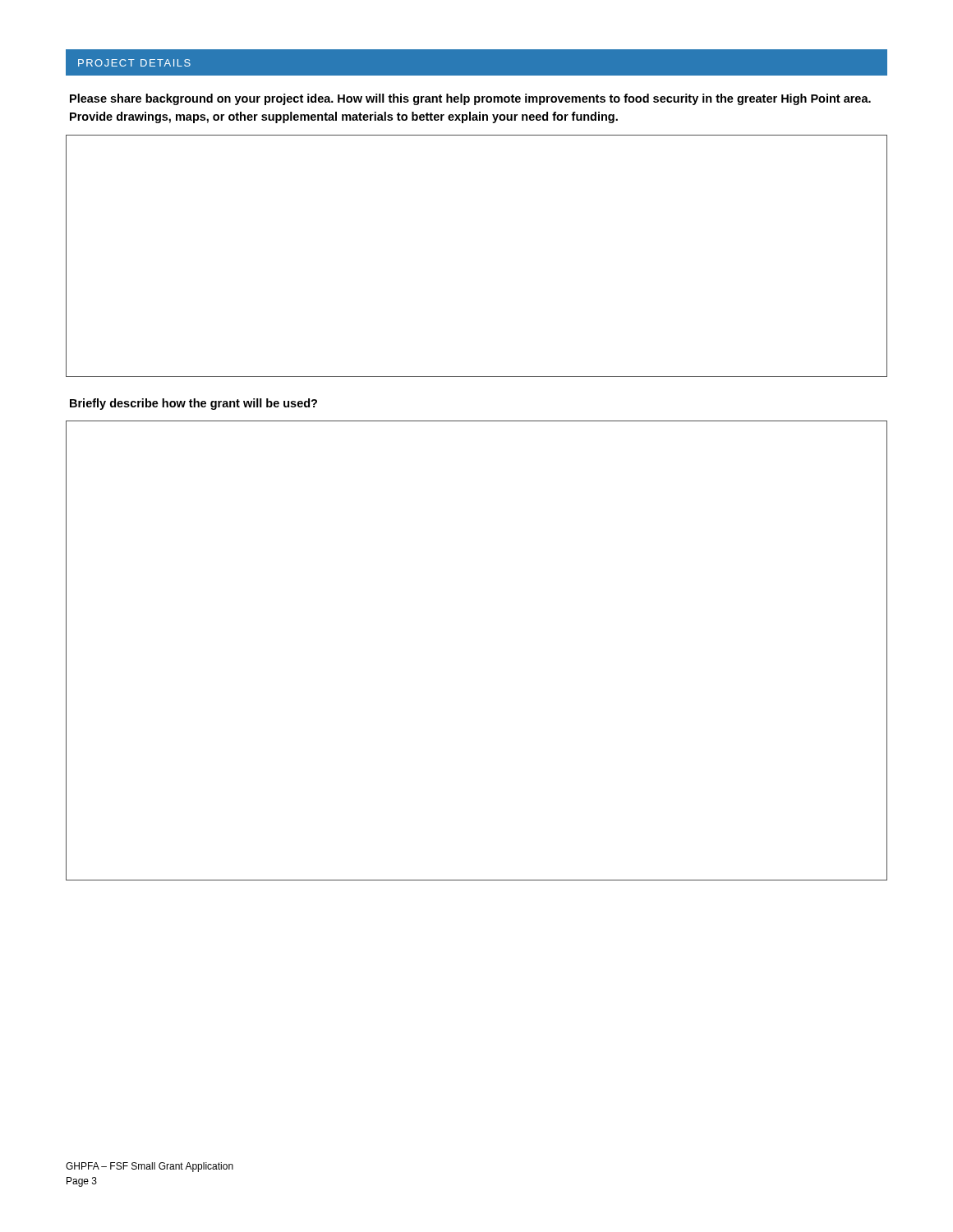Point to the block starting "Please share background on your project idea."
The width and height of the screenshot is (953, 1232).
470,107
